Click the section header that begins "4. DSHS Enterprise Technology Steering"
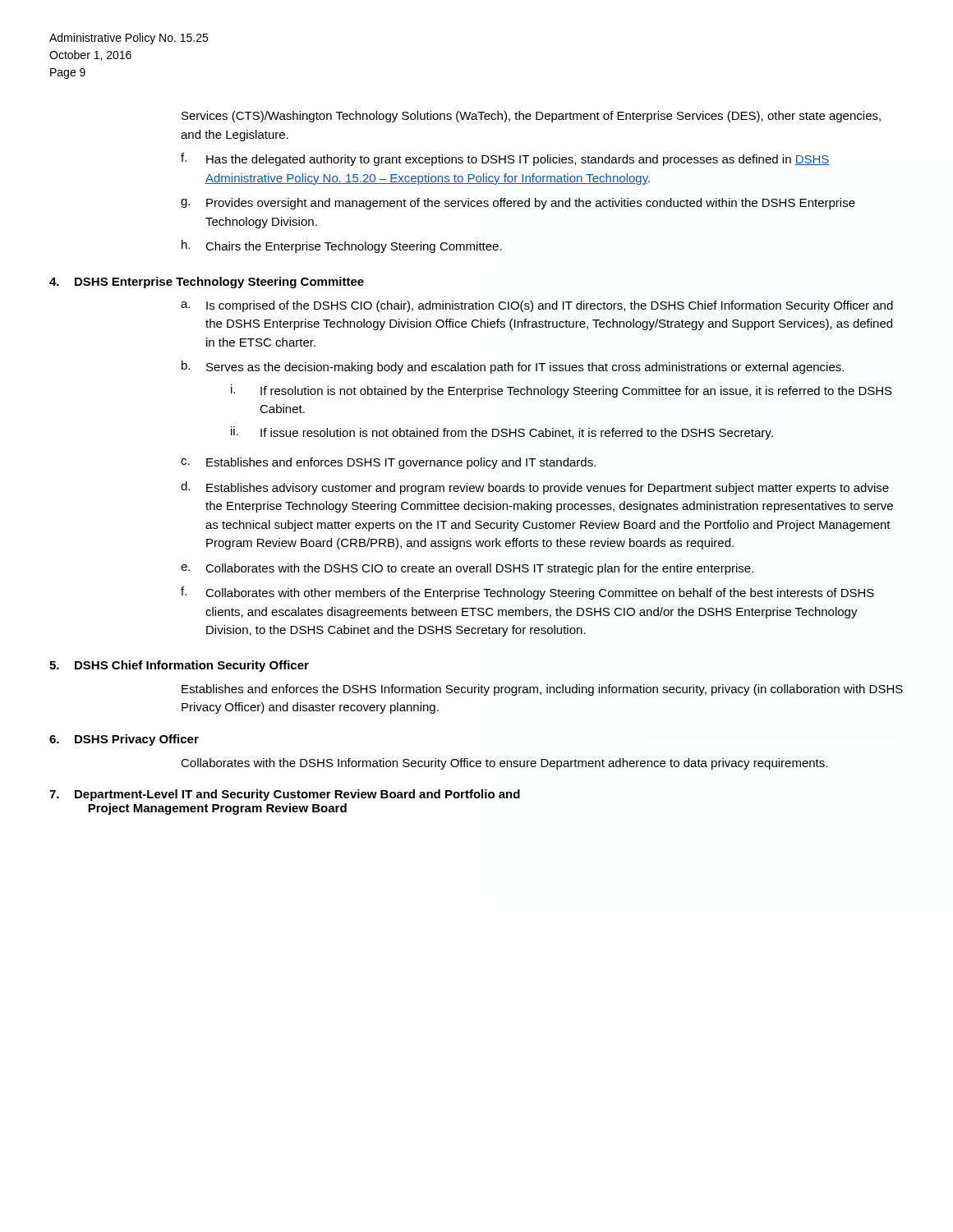This screenshot has height=1232, width=953. (x=207, y=281)
